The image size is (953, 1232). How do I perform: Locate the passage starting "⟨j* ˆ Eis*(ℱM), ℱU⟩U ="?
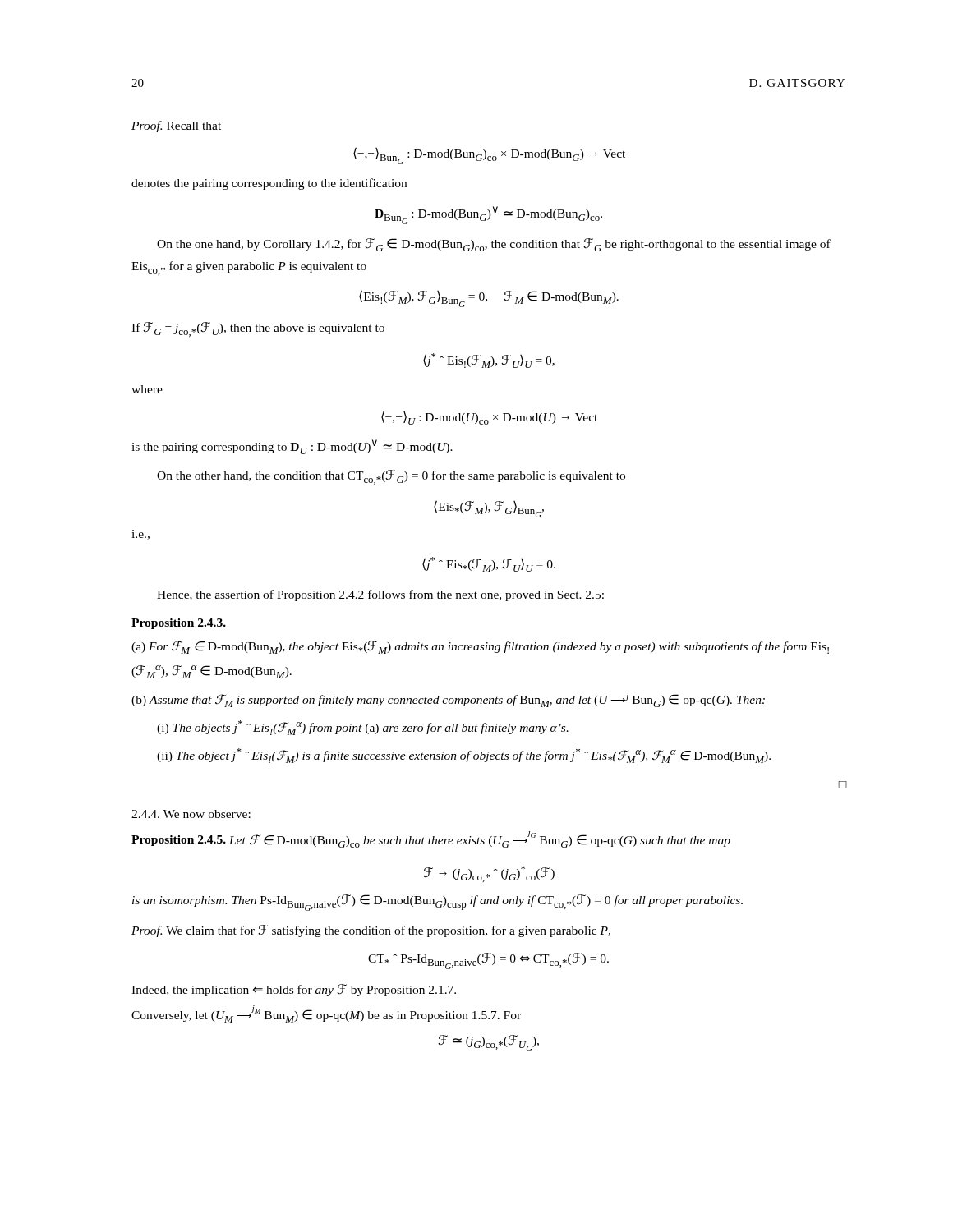[489, 564]
